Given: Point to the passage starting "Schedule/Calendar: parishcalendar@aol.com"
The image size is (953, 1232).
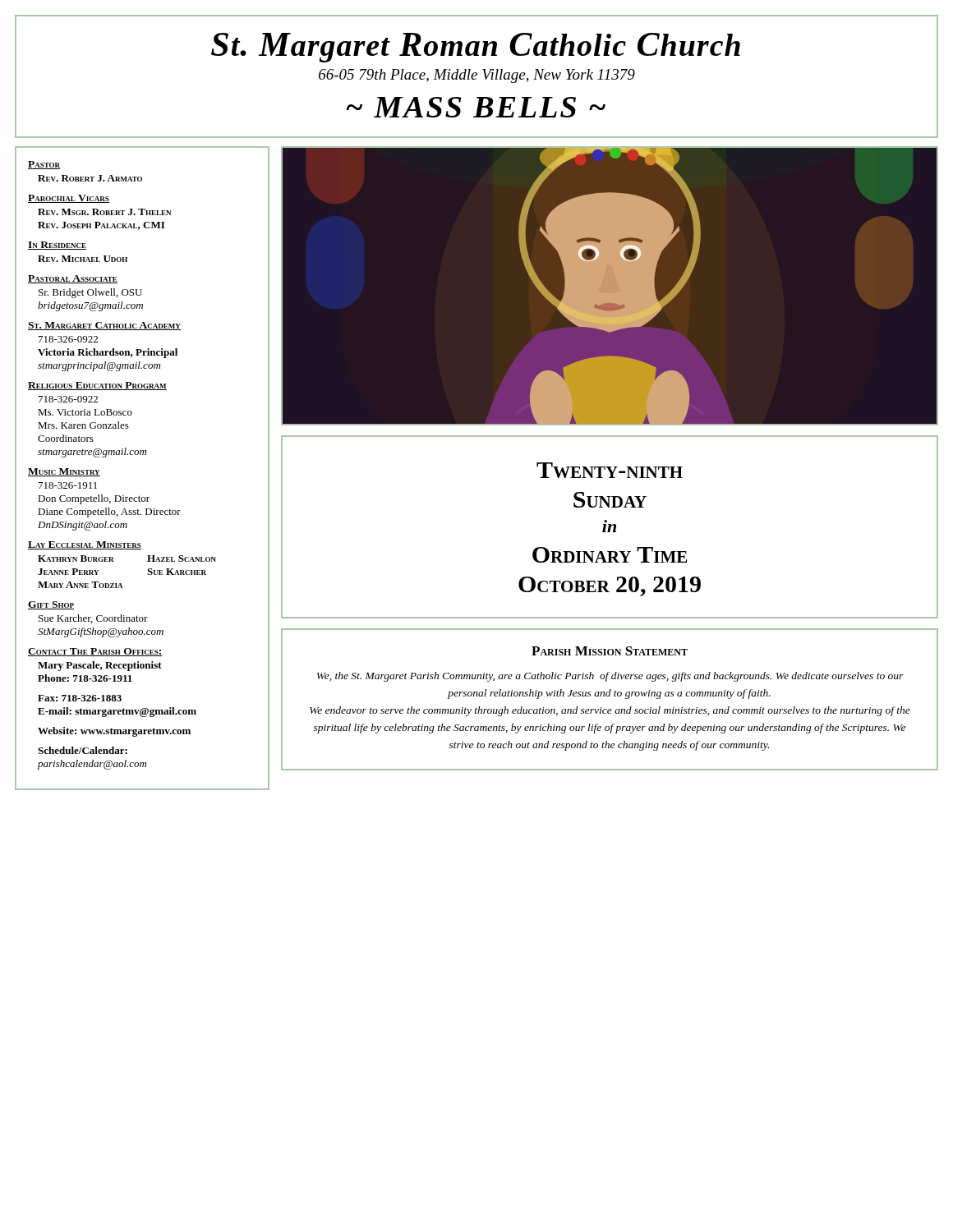Looking at the screenshot, I should pyautogui.click(x=147, y=757).
